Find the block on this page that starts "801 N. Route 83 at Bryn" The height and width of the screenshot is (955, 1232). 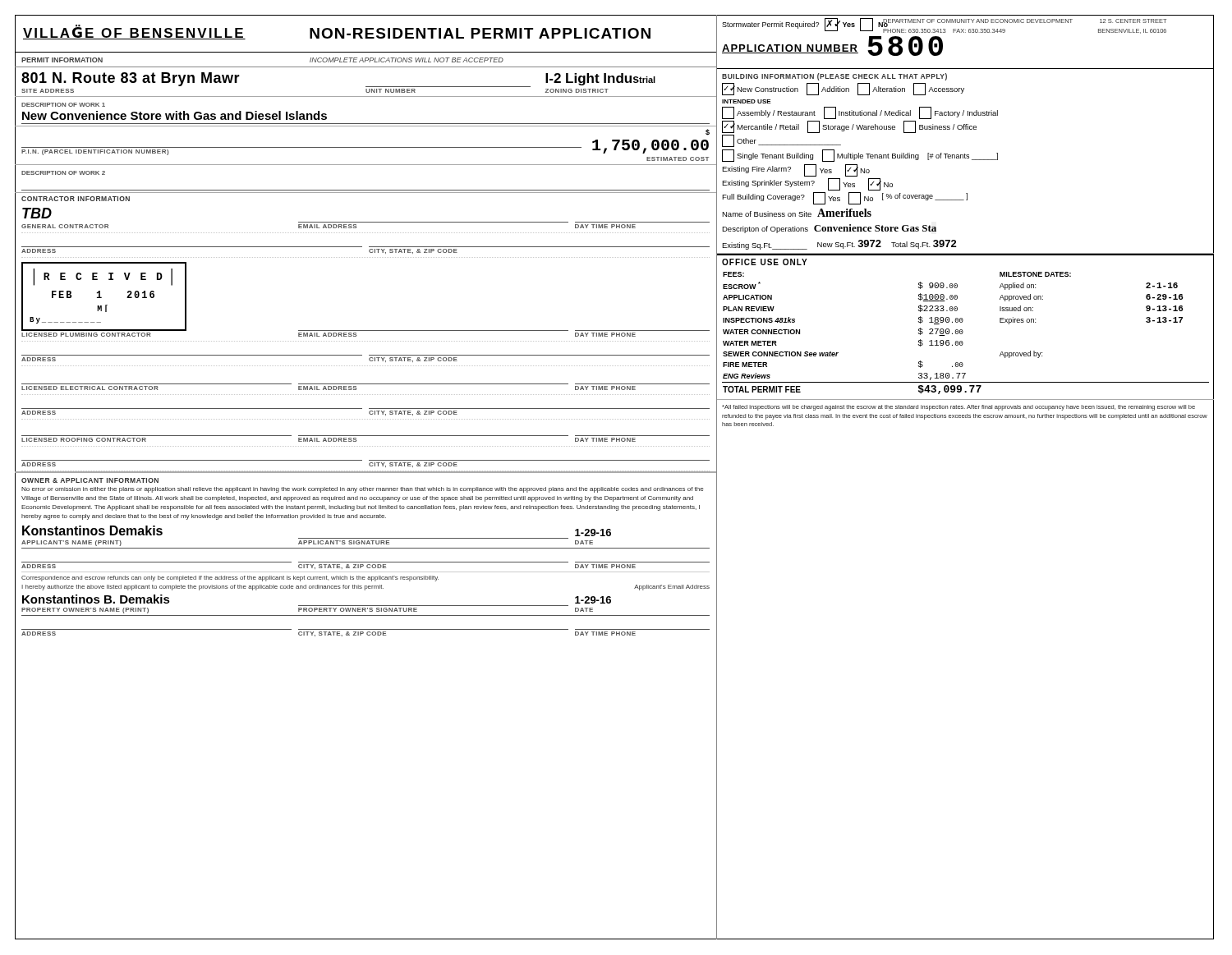click(x=365, y=82)
